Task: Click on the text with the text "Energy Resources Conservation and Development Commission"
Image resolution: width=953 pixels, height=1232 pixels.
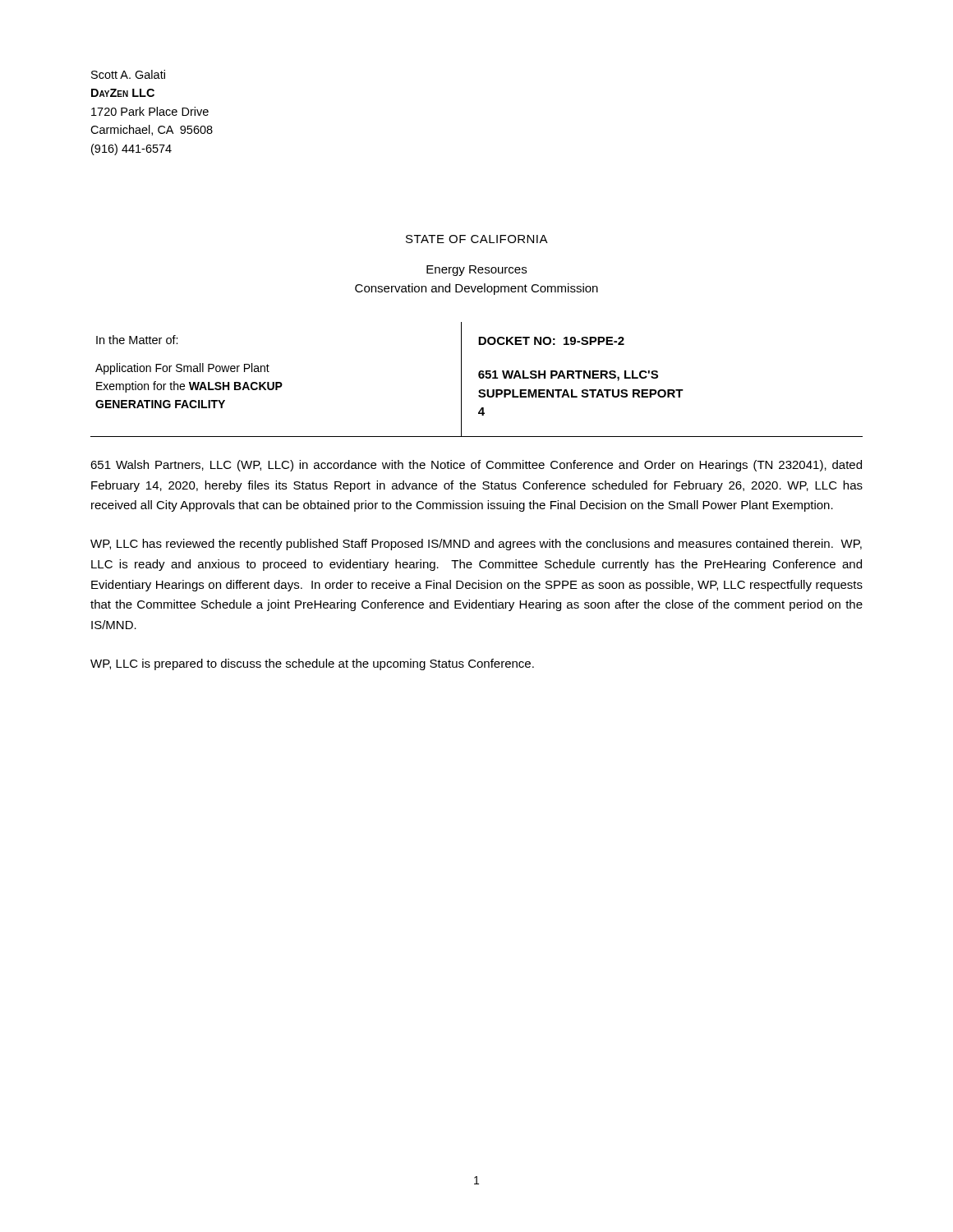Action: [x=476, y=278]
